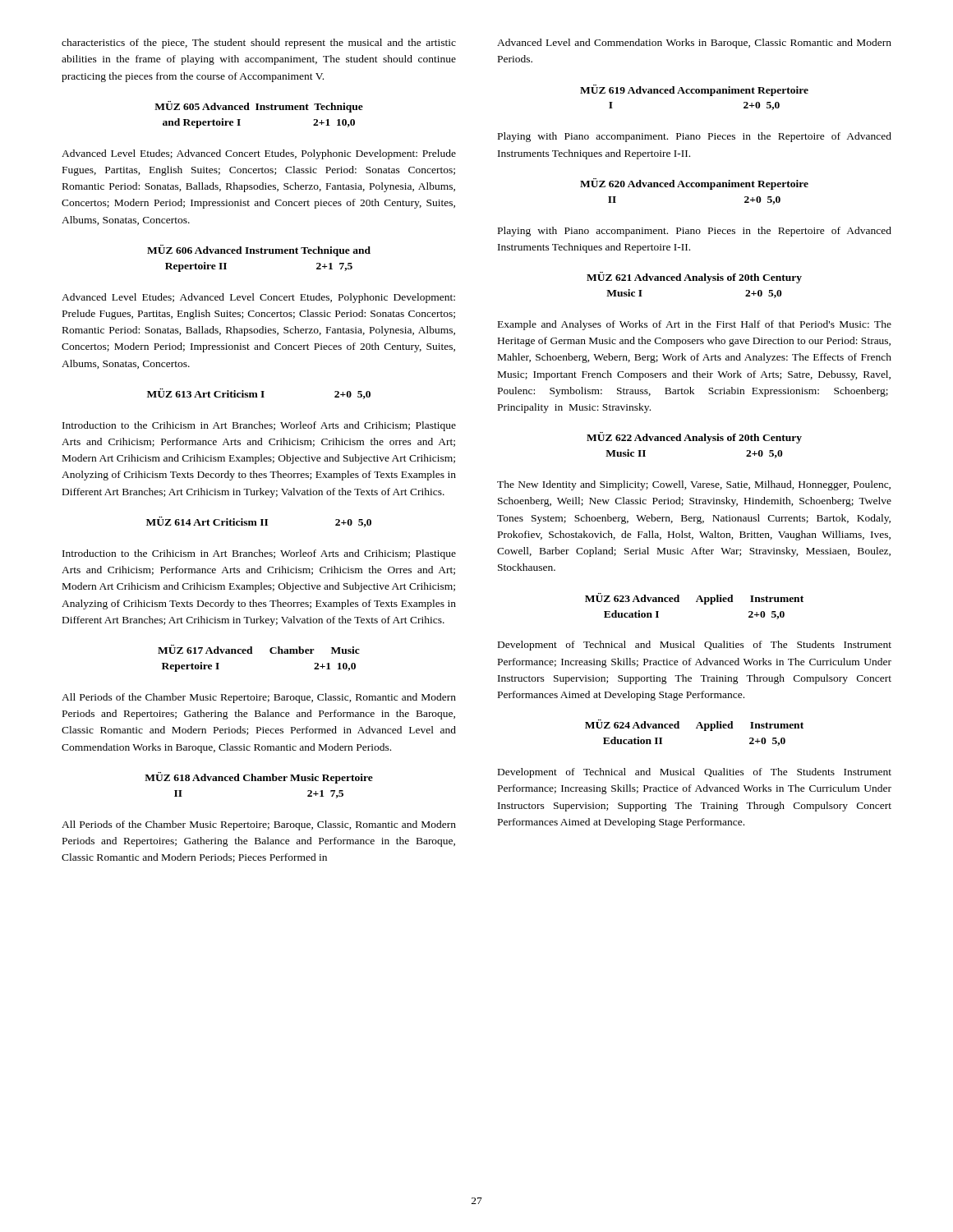Click on the block starting "MÜZ 614 Art Criticism II 2+0"

point(259,523)
